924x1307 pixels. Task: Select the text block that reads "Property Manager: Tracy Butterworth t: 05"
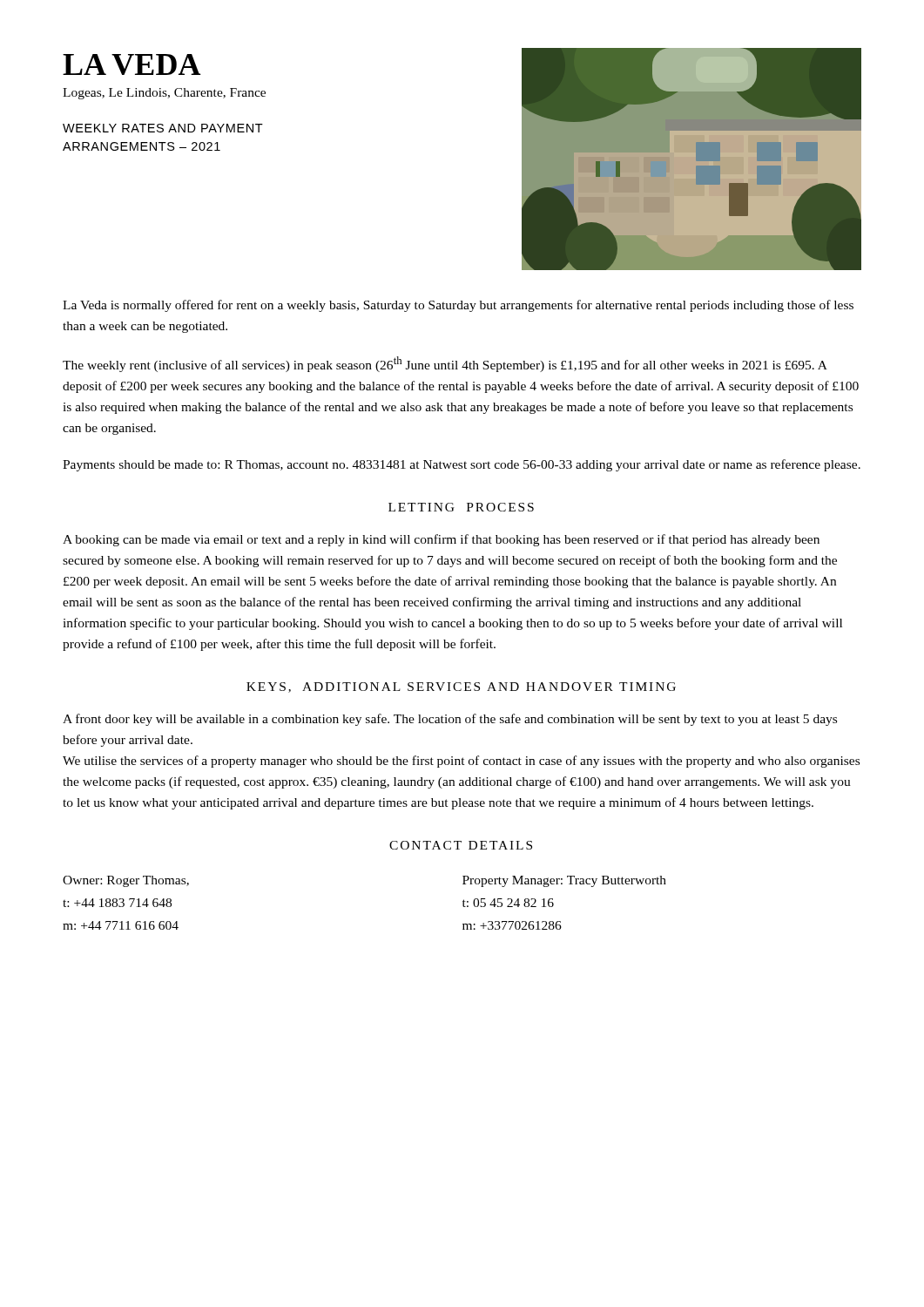pyautogui.click(x=564, y=902)
